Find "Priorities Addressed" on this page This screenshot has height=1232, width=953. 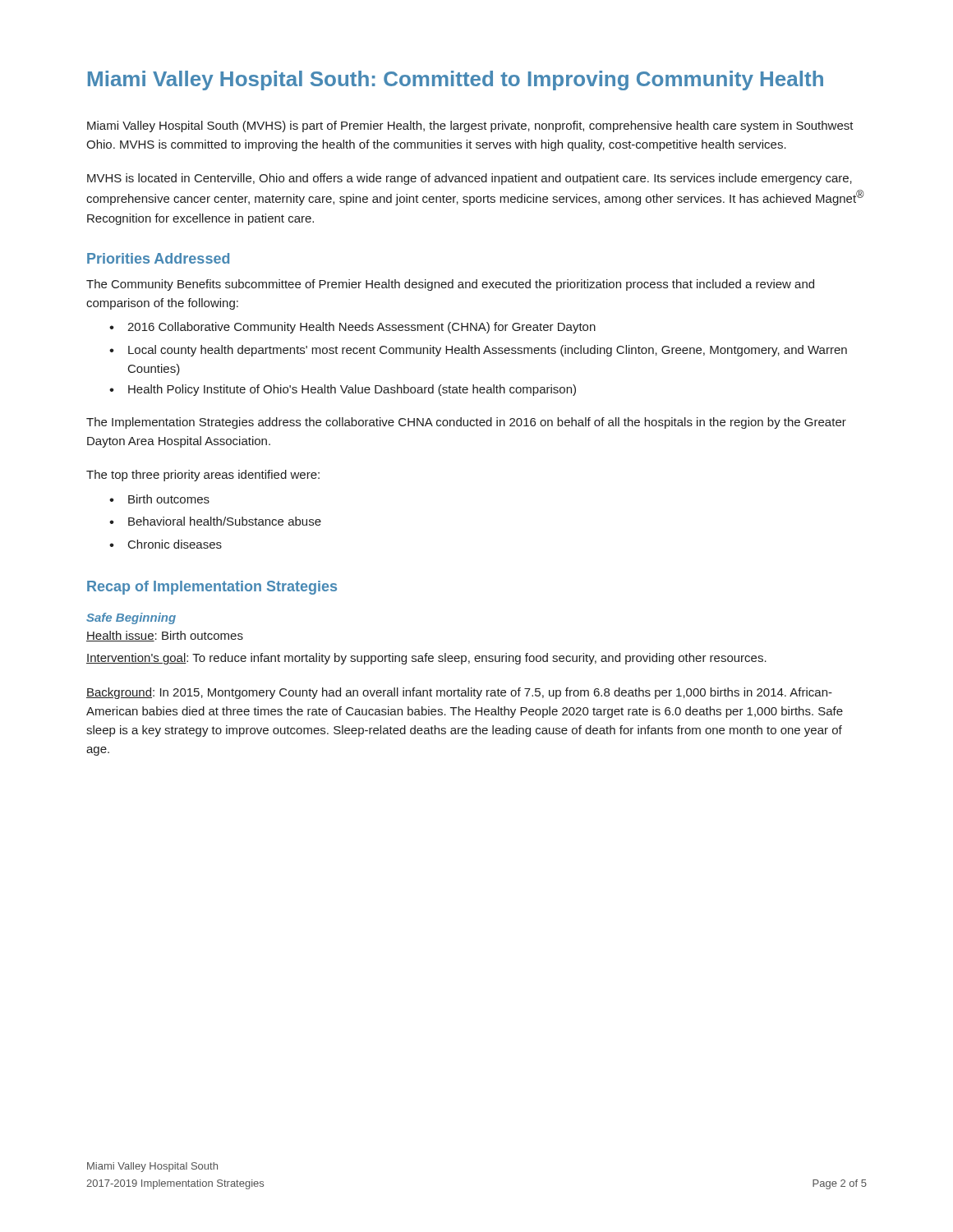coord(158,259)
